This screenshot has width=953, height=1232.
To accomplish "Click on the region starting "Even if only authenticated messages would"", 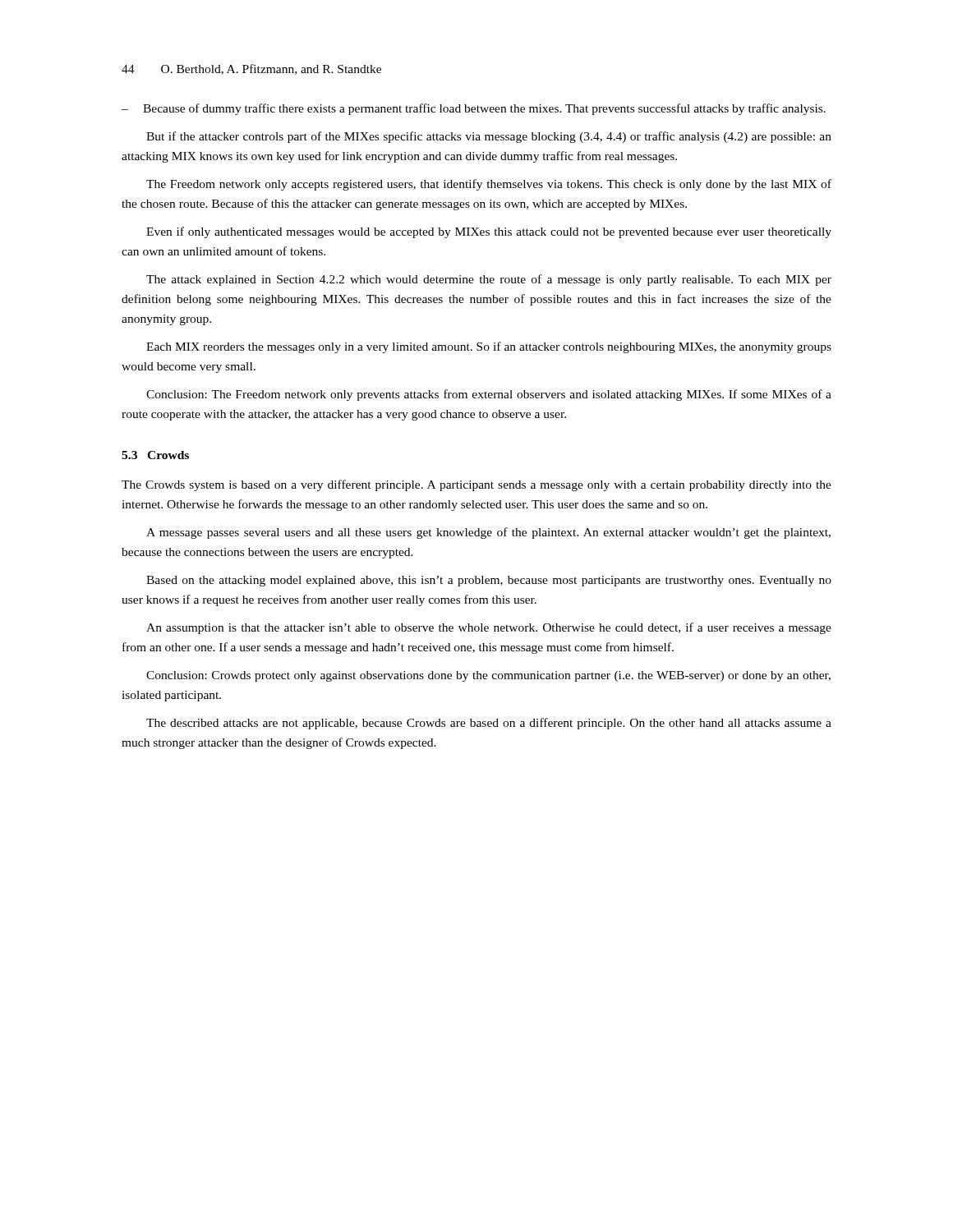I will [476, 242].
